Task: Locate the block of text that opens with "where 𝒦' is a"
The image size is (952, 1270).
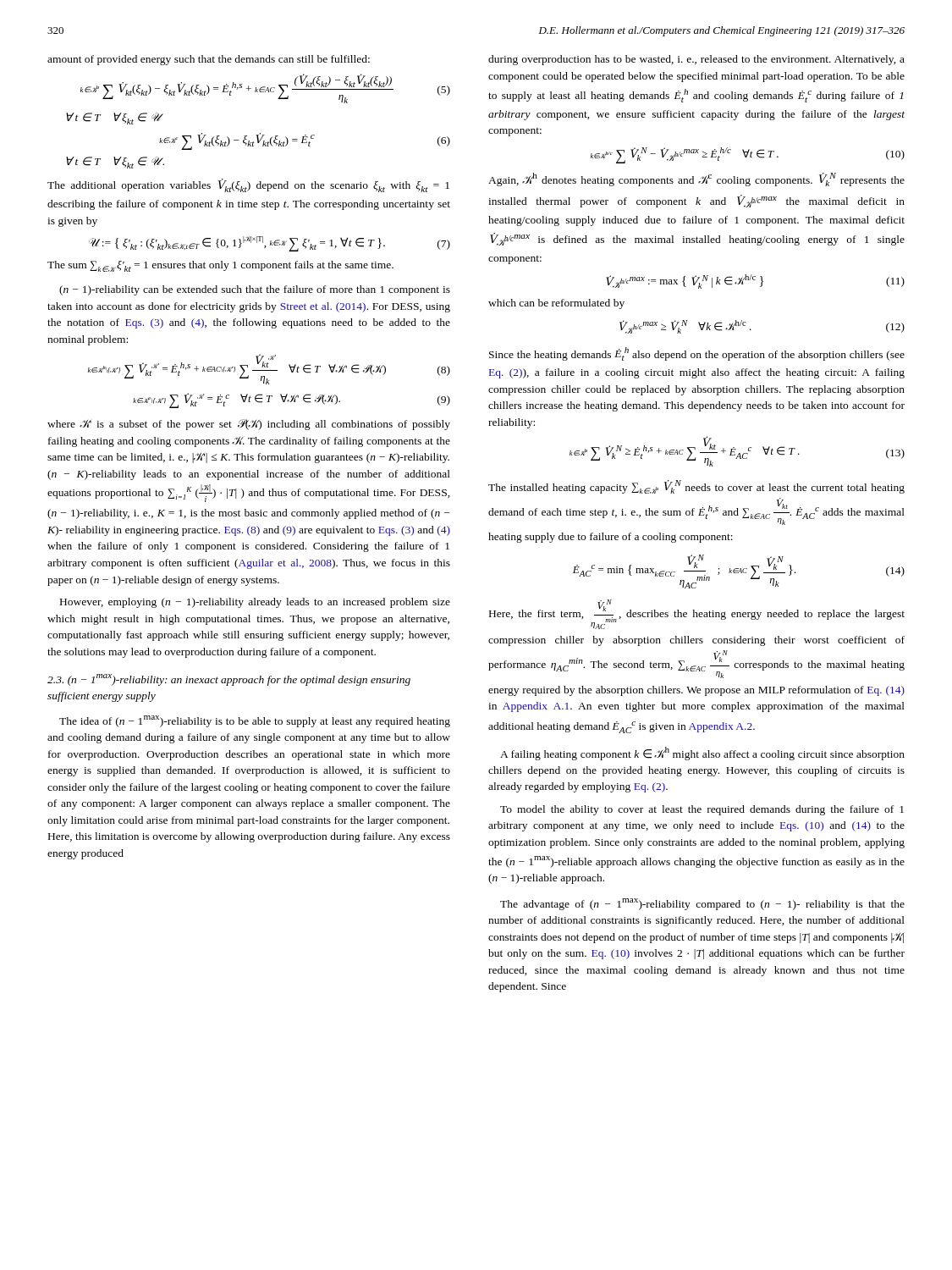Action: (249, 538)
